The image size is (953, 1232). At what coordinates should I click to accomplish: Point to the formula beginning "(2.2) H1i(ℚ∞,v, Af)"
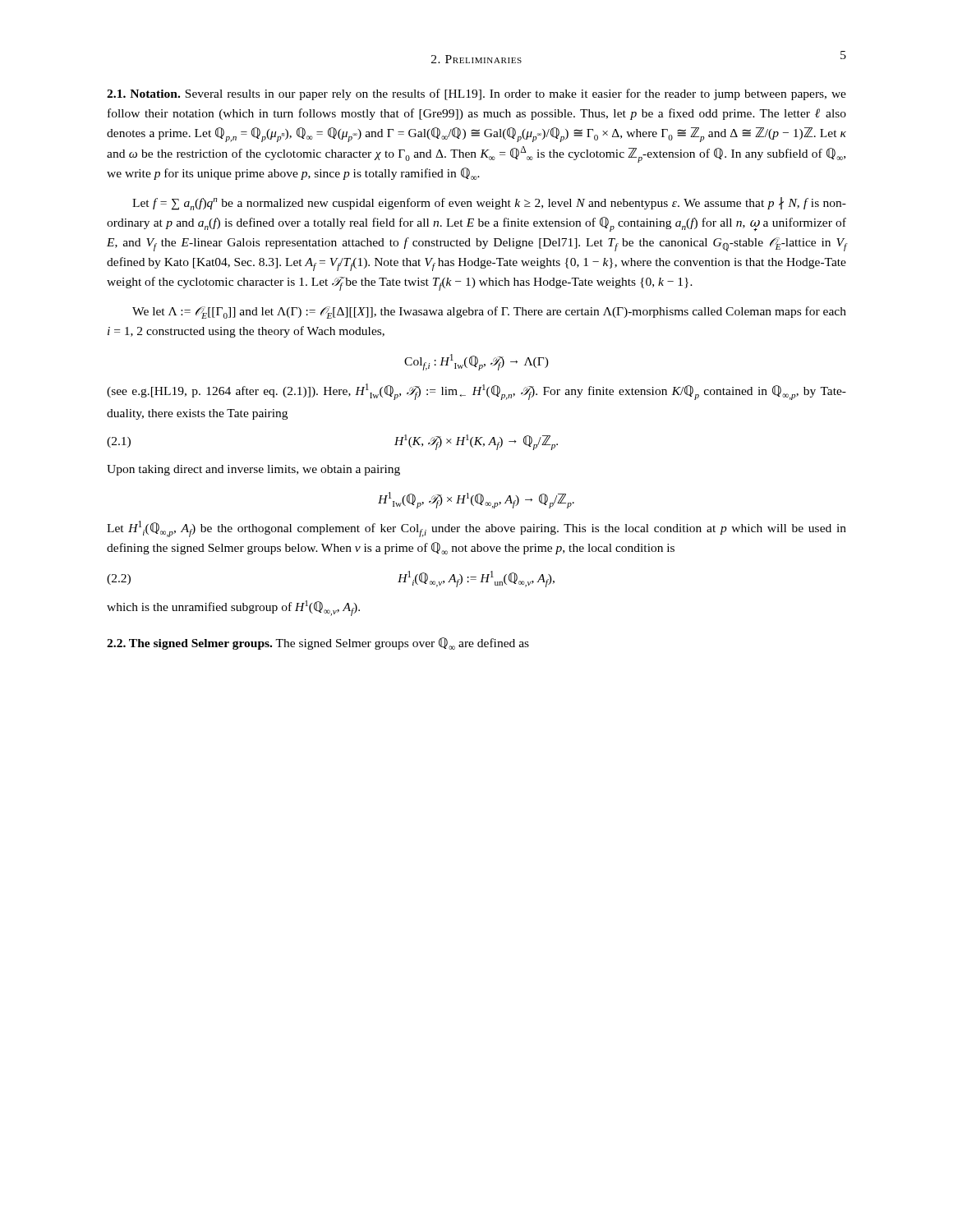tap(452, 578)
